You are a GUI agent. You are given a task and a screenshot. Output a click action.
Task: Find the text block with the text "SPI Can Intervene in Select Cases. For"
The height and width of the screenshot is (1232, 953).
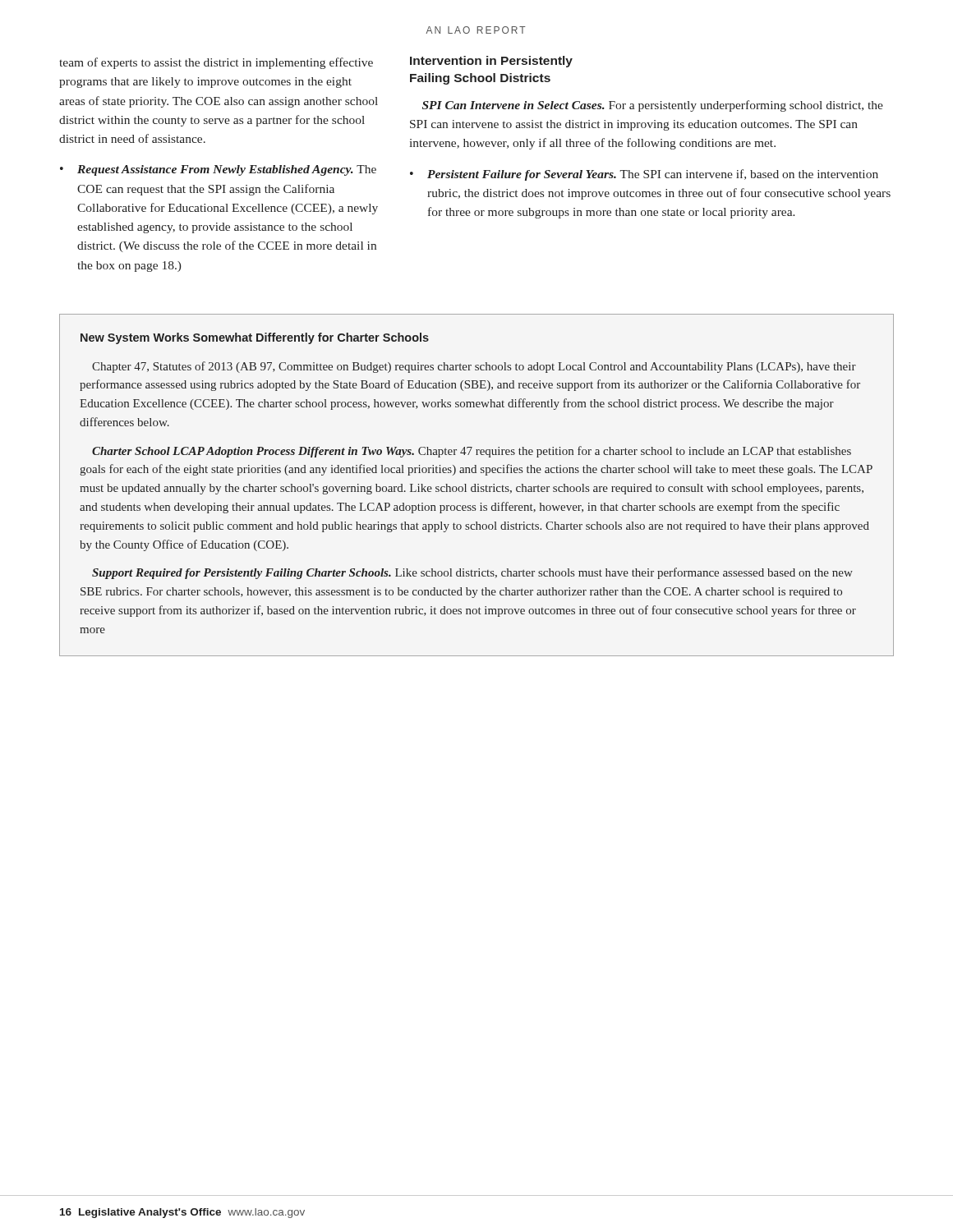651,124
